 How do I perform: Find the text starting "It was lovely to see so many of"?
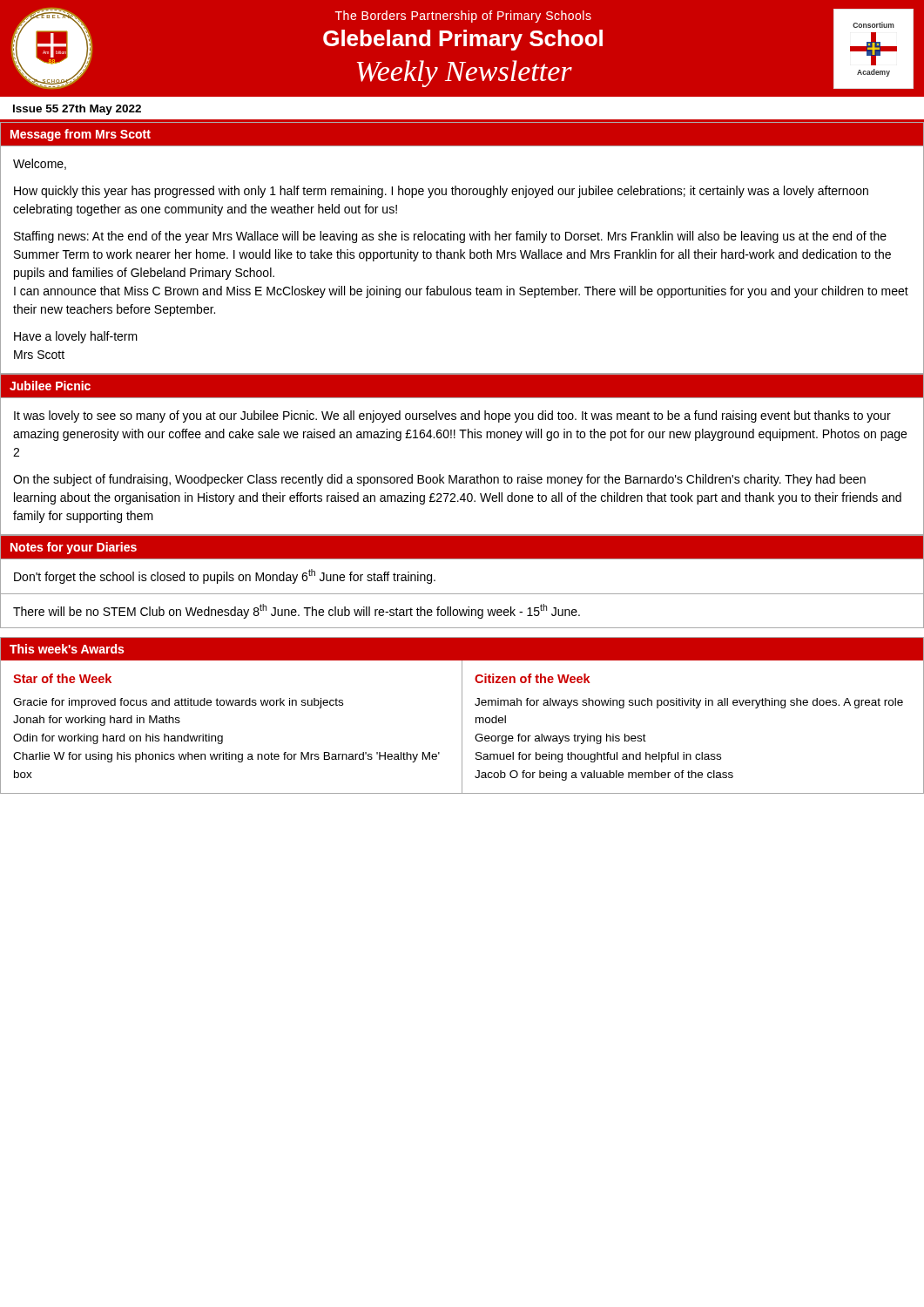462,466
